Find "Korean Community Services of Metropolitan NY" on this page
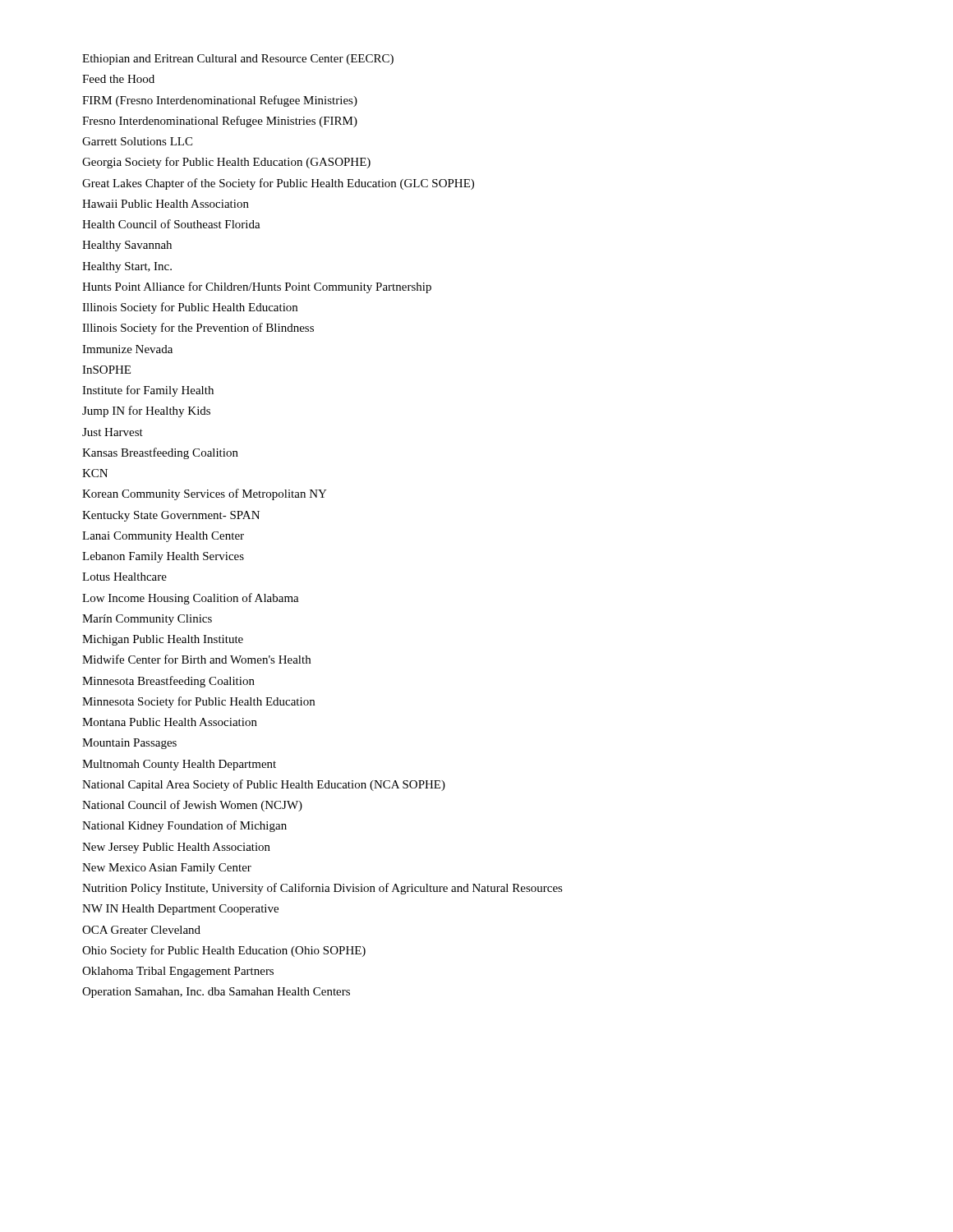Screen dimensions: 1232x953 [x=205, y=494]
